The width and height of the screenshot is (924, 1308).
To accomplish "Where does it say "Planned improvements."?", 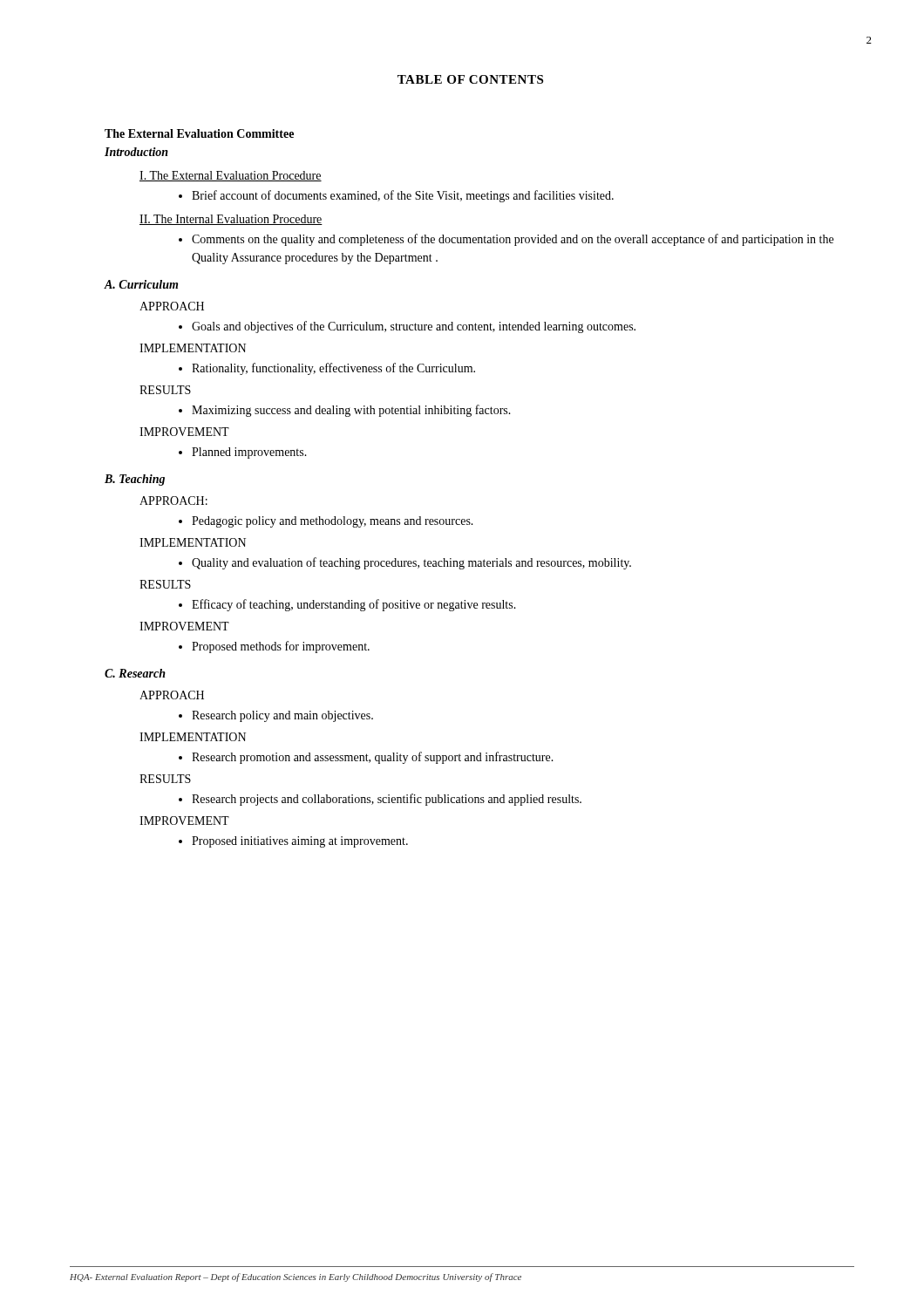I will click(x=243, y=453).
